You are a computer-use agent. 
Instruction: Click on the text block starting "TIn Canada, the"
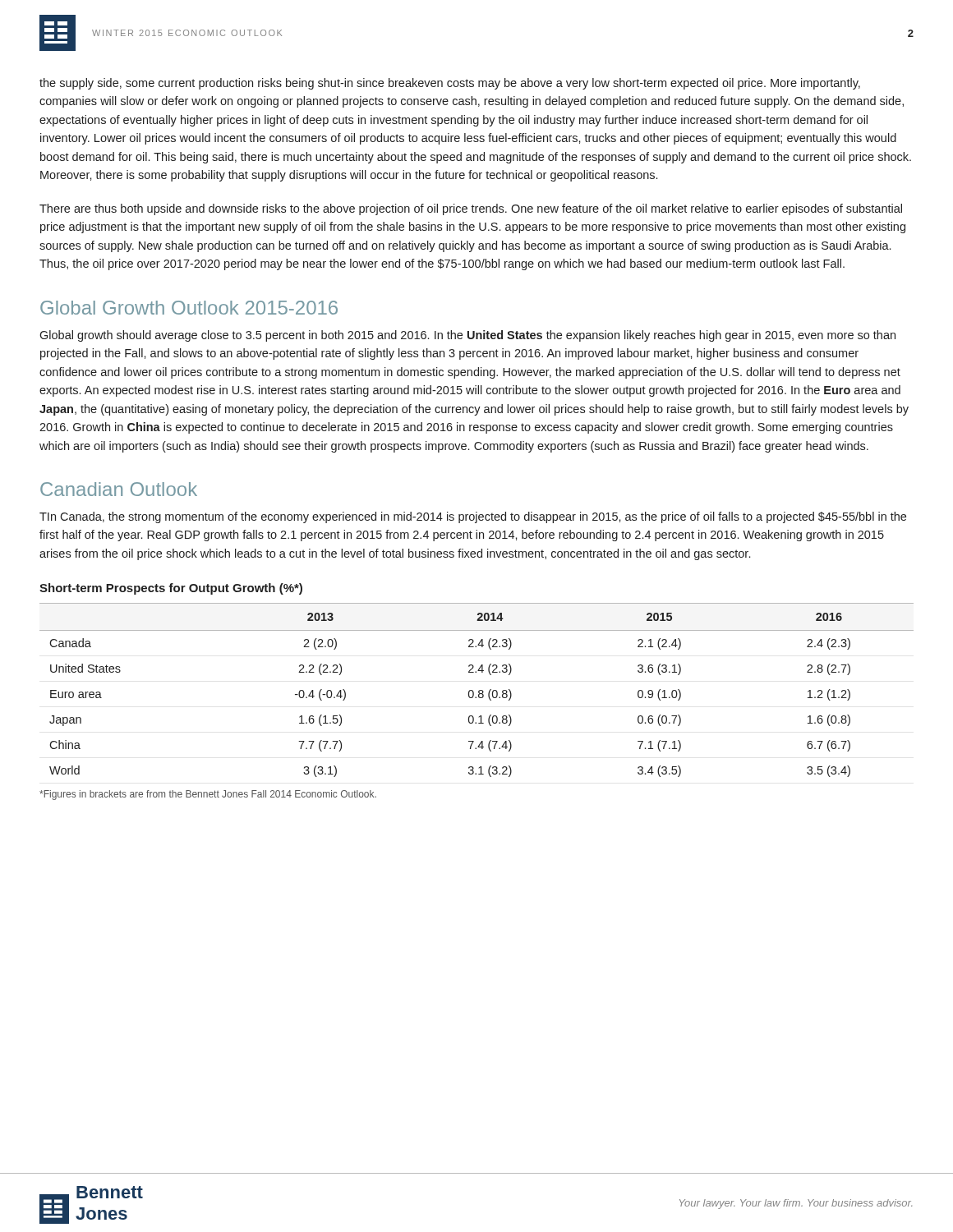[473, 535]
